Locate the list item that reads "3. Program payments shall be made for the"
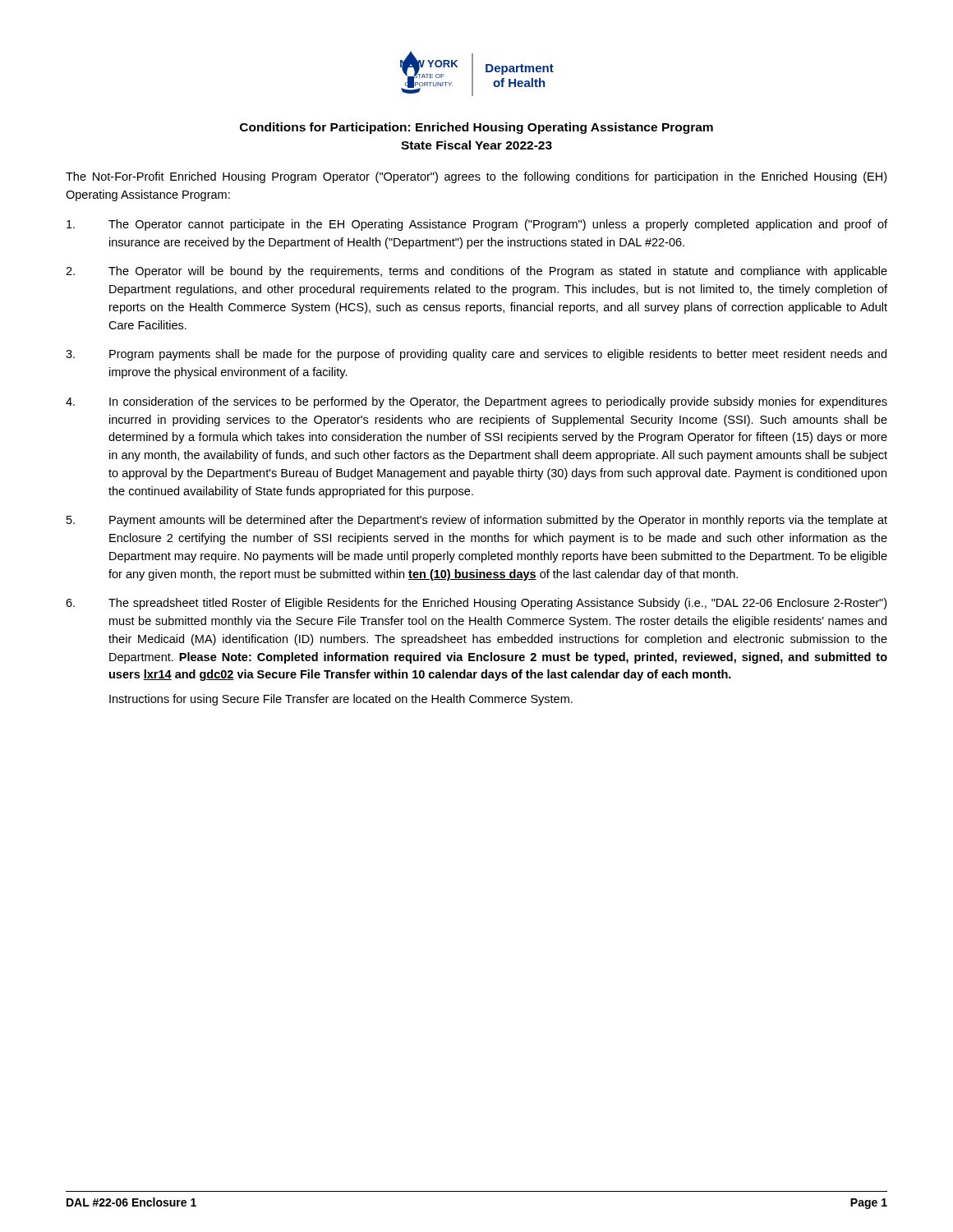This screenshot has height=1232, width=953. (476, 364)
